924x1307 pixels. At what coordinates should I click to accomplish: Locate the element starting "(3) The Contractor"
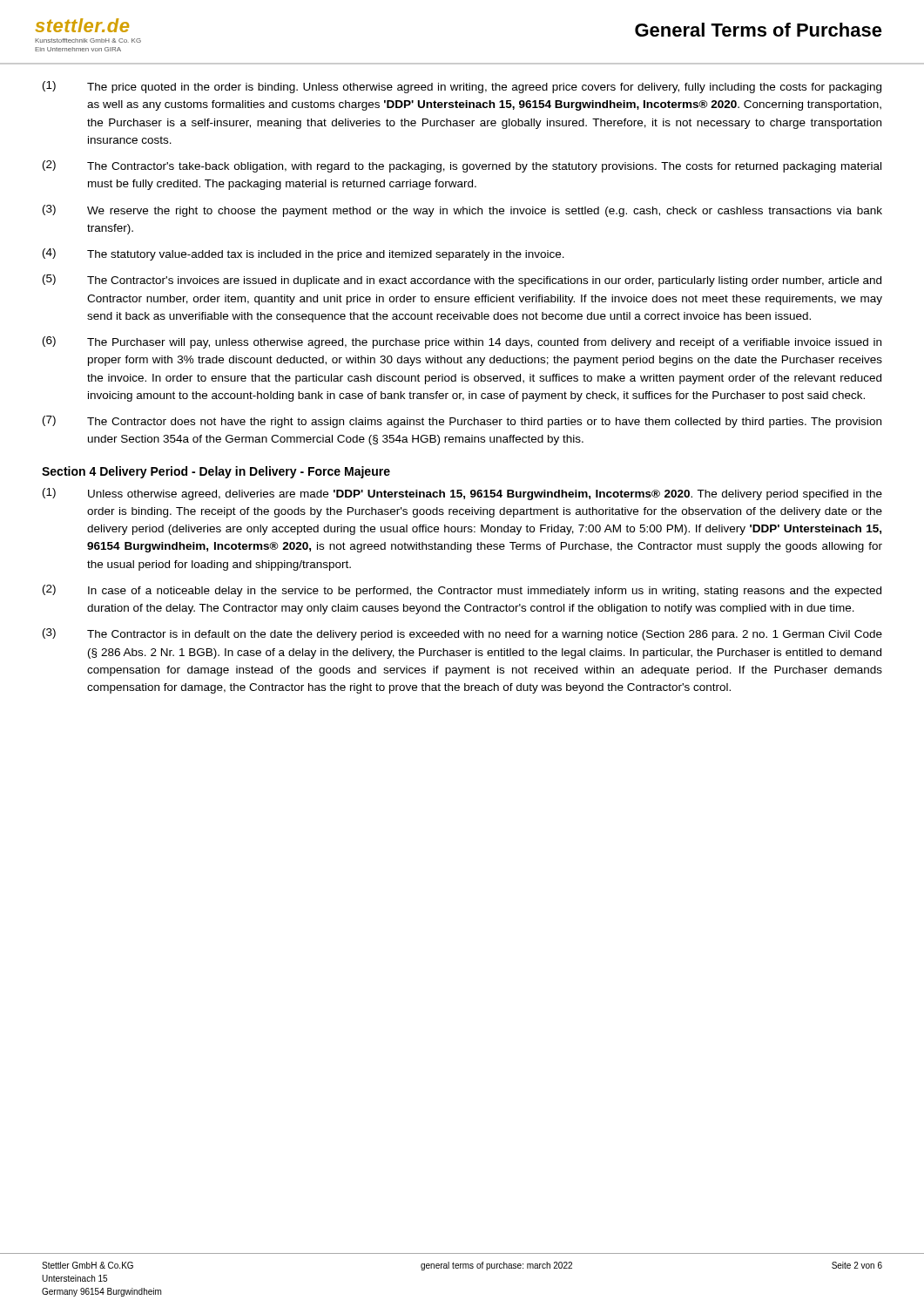pyautogui.click(x=462, y=661)
